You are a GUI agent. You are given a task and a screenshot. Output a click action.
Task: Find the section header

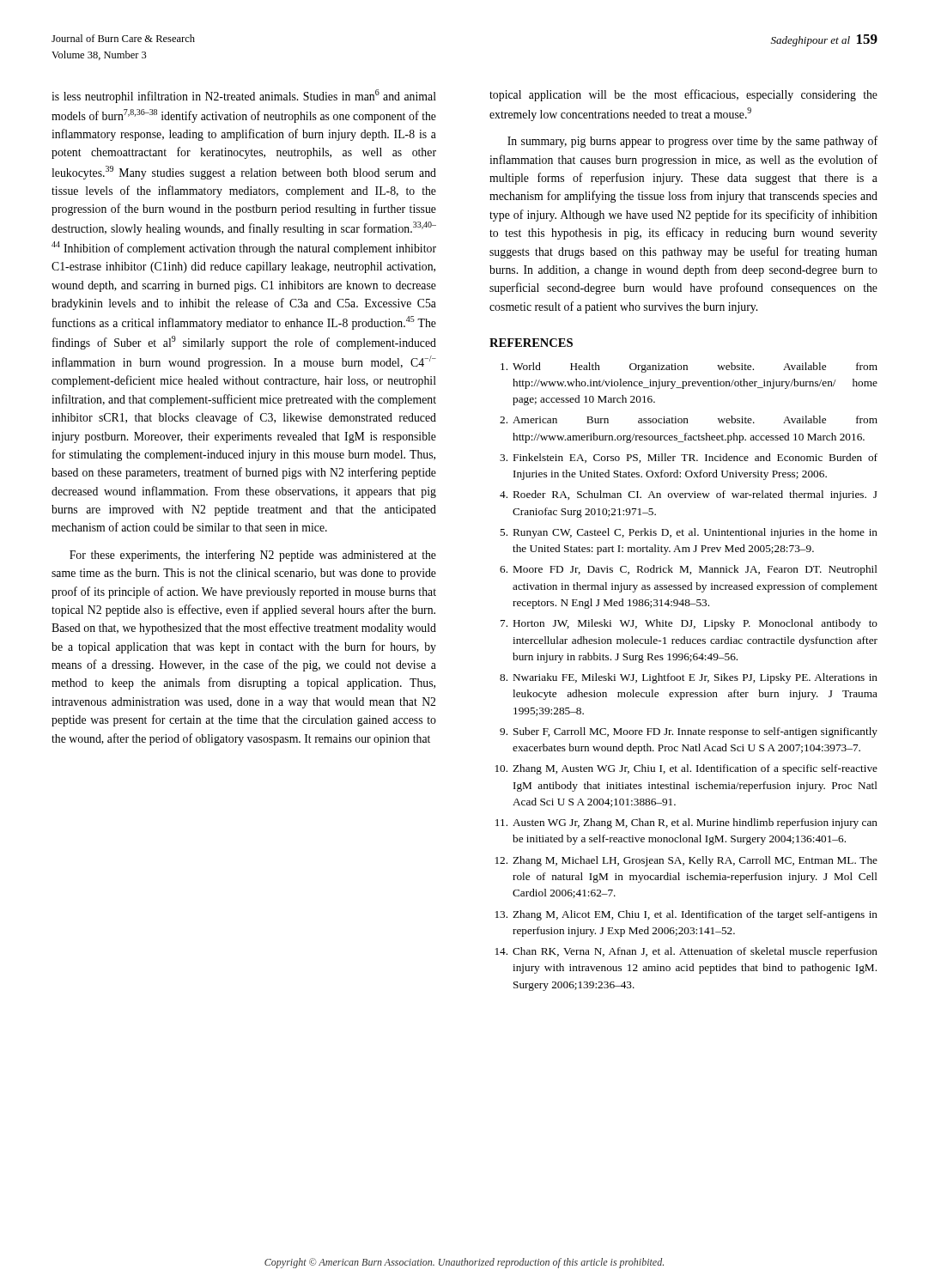point(531,343)
